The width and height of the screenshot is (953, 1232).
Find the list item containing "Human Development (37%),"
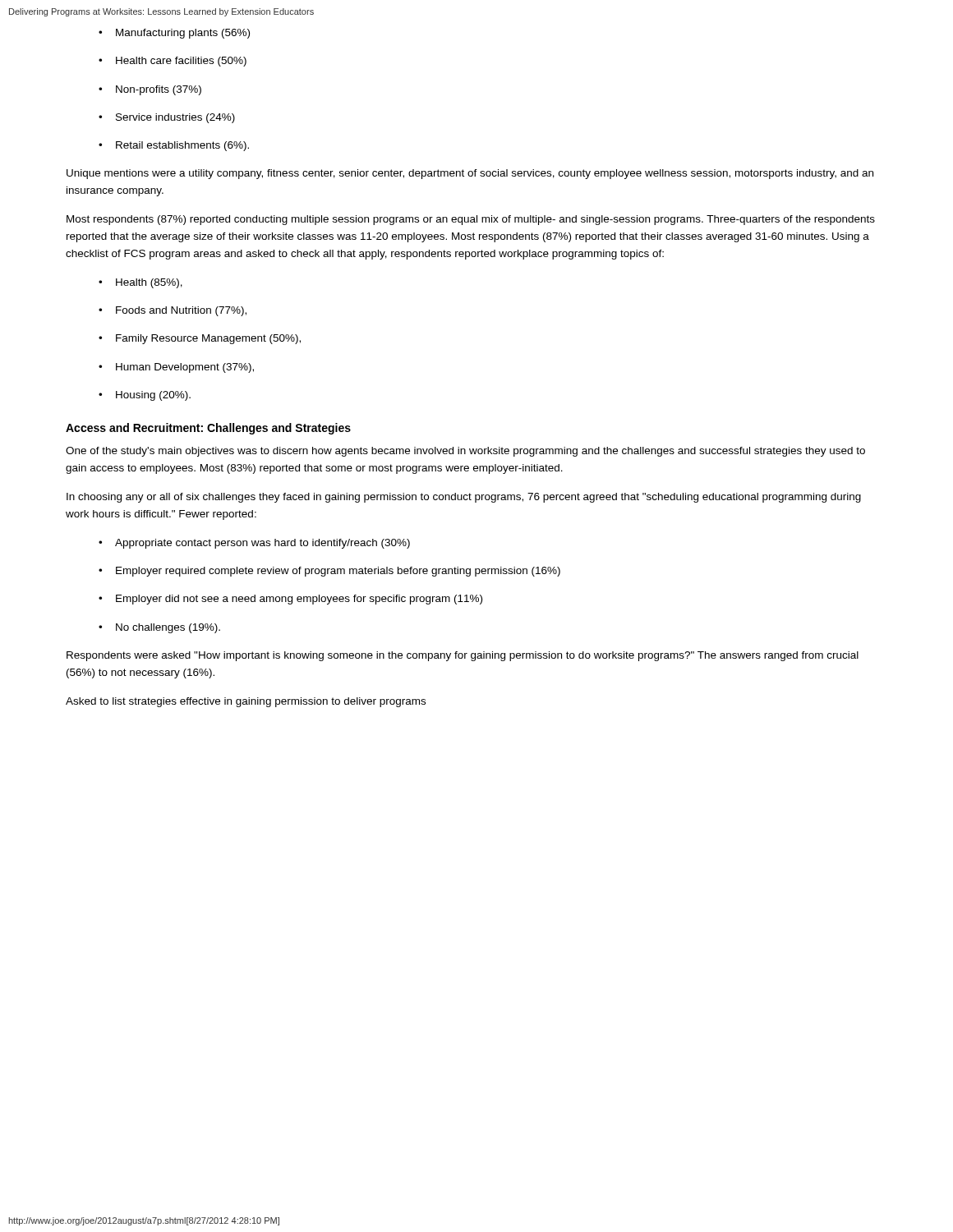tap(185, 366)
